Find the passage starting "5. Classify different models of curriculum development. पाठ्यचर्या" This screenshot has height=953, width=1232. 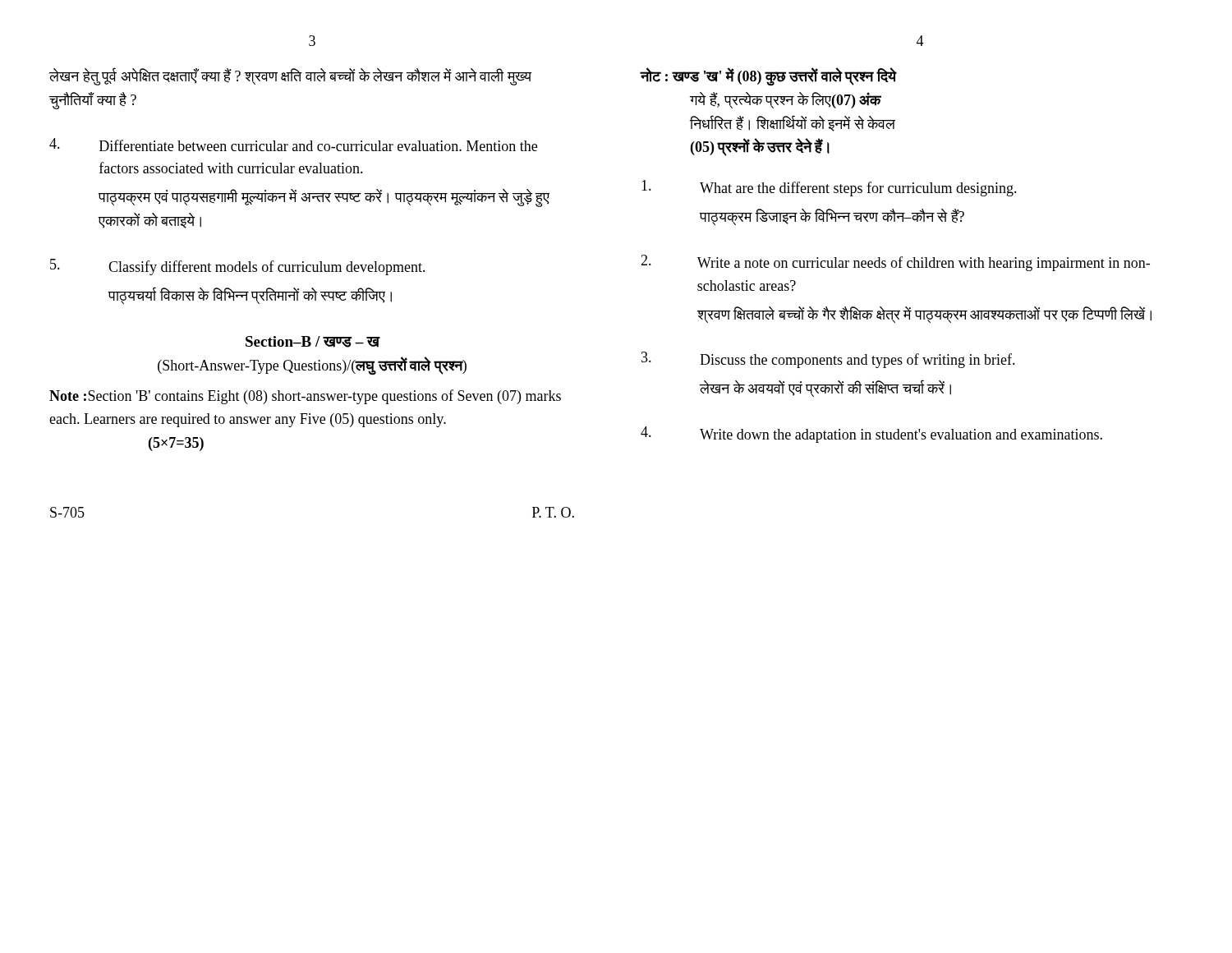312,282
